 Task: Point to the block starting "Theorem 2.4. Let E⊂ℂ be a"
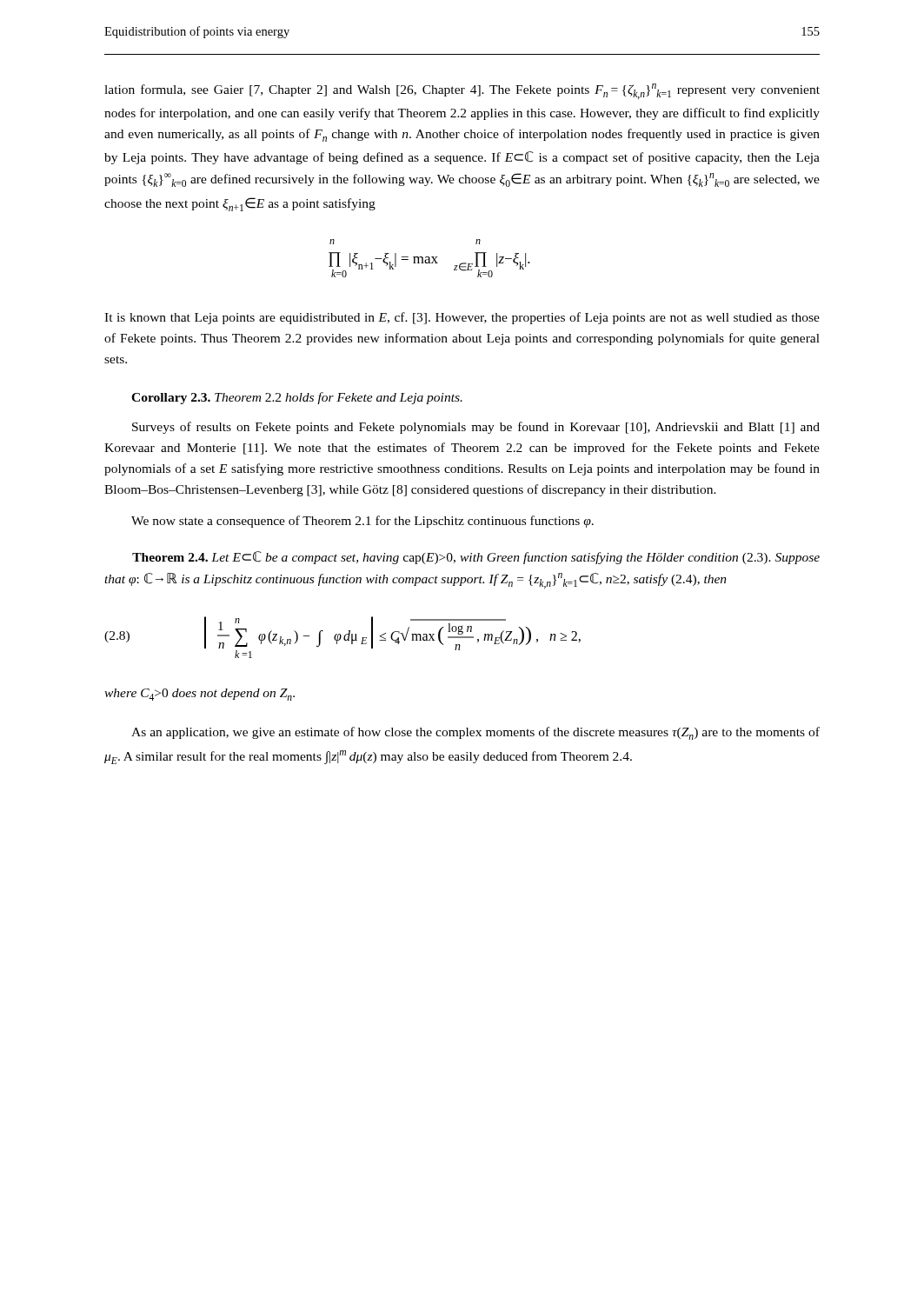(462, 569)
